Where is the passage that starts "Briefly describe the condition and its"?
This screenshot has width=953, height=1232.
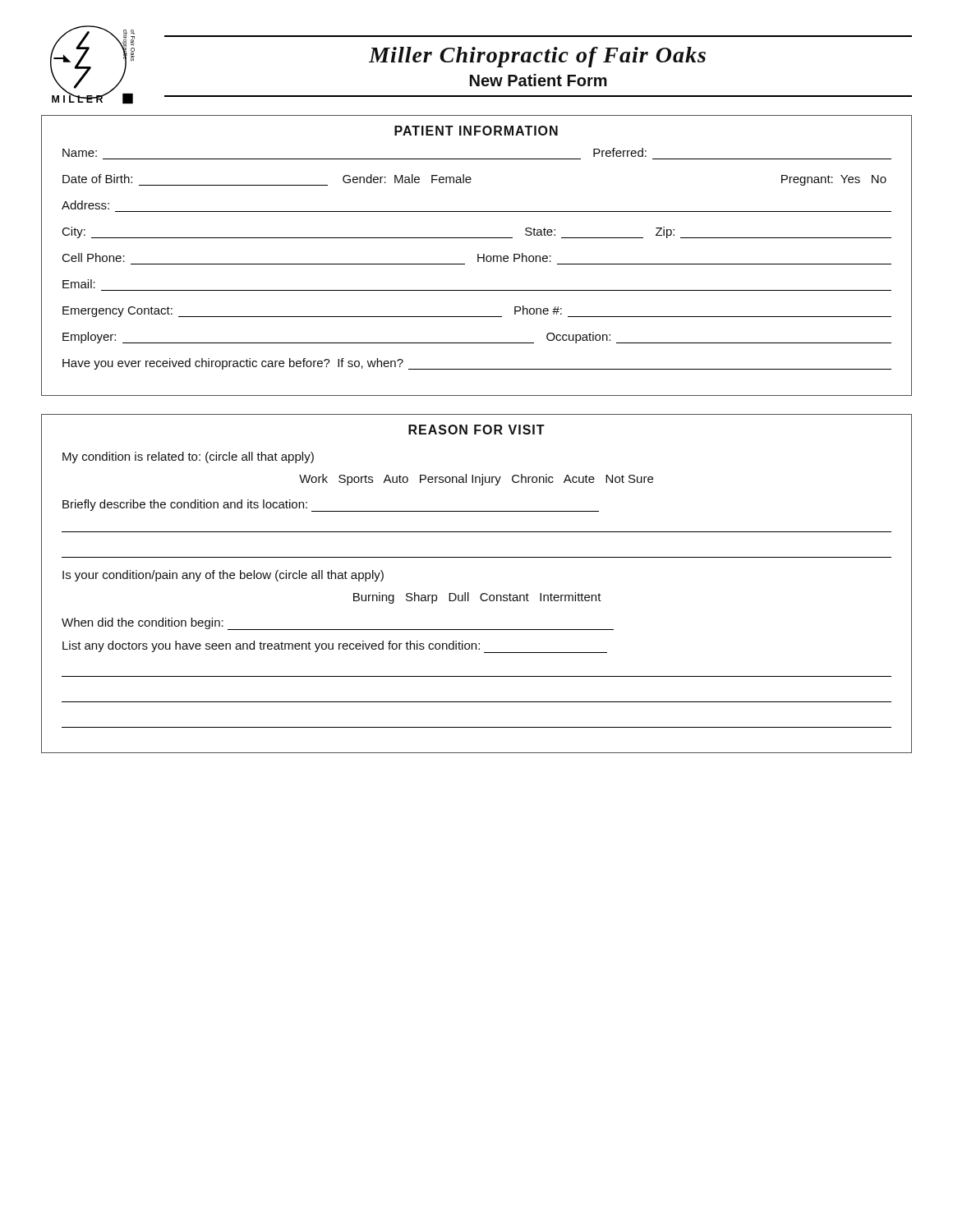330,504
